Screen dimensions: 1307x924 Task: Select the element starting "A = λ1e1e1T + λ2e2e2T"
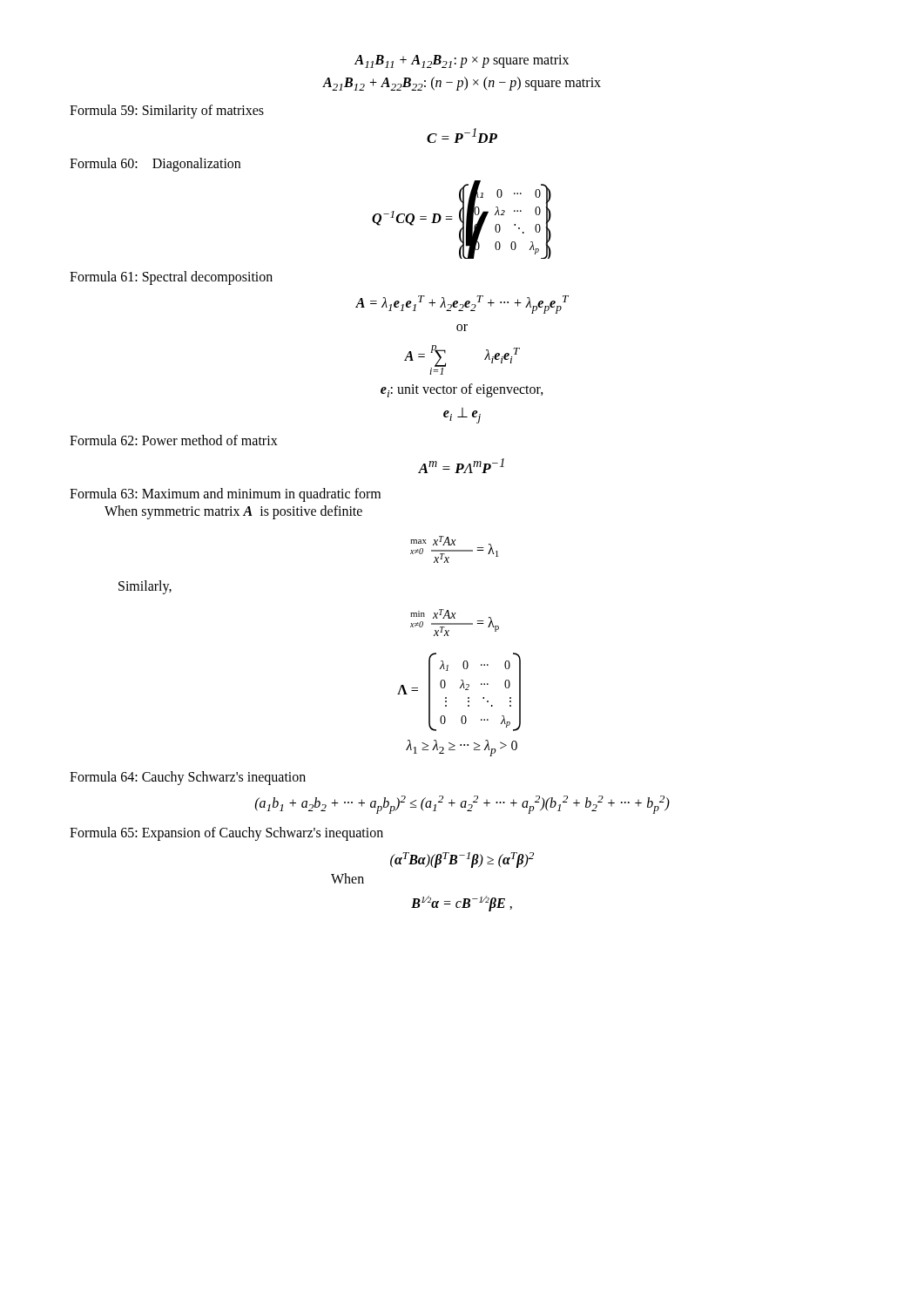click(x=462, y=303)
